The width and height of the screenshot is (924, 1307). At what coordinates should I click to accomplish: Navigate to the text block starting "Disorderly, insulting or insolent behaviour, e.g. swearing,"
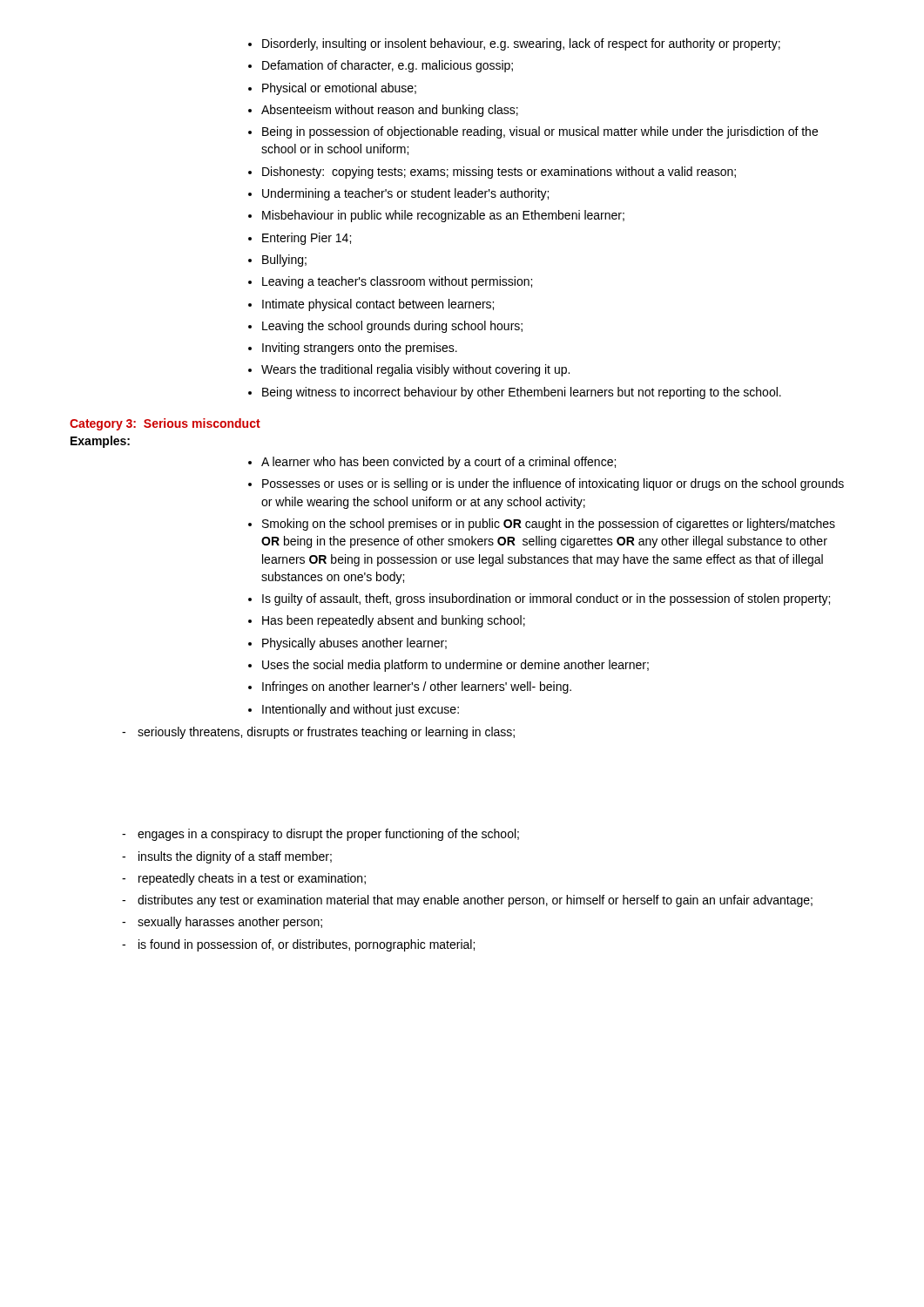(462, 218)
